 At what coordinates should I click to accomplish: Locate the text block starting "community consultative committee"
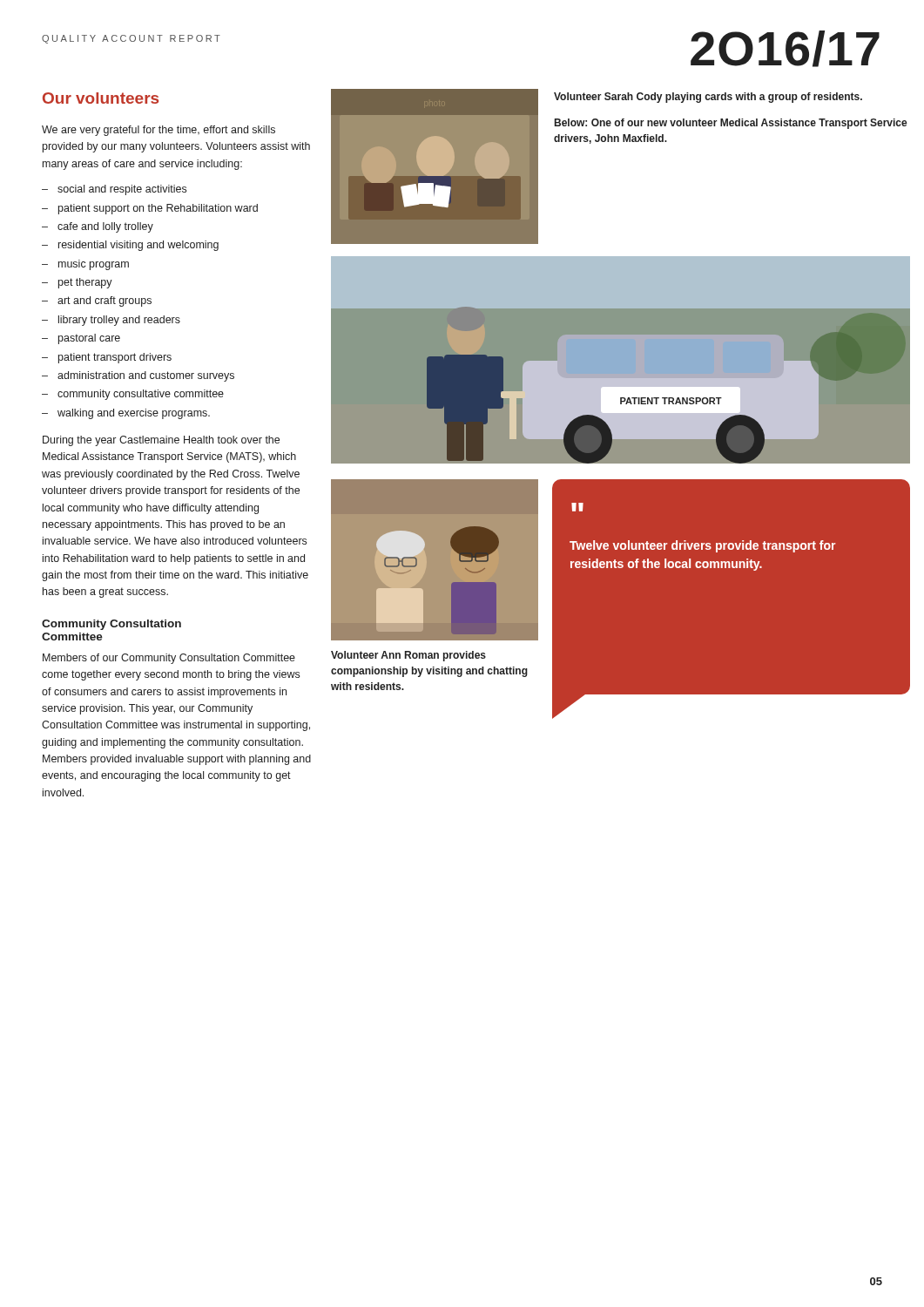(141, 394)
